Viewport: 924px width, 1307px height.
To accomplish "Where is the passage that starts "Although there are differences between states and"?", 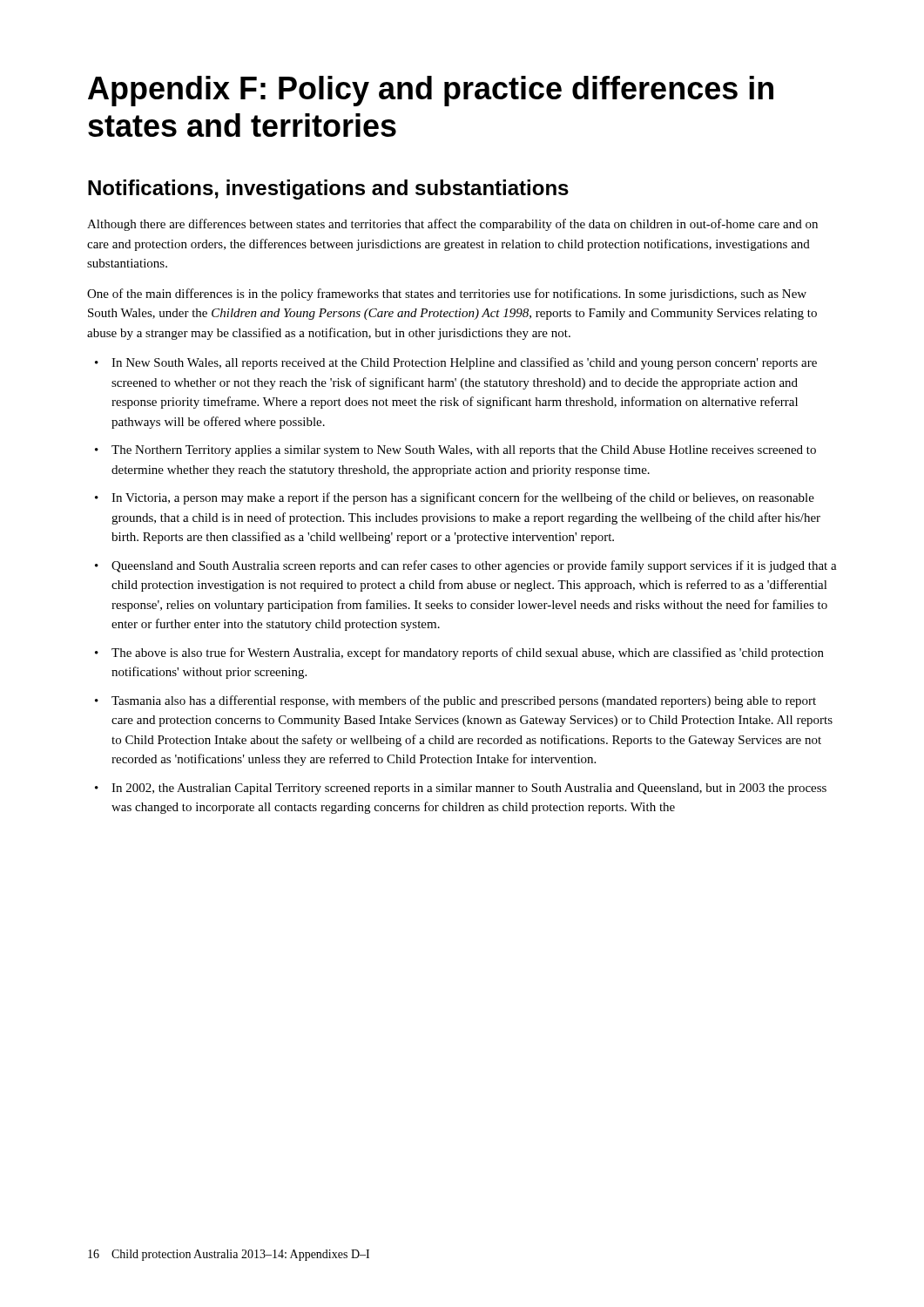I will [x=462, y=244].
